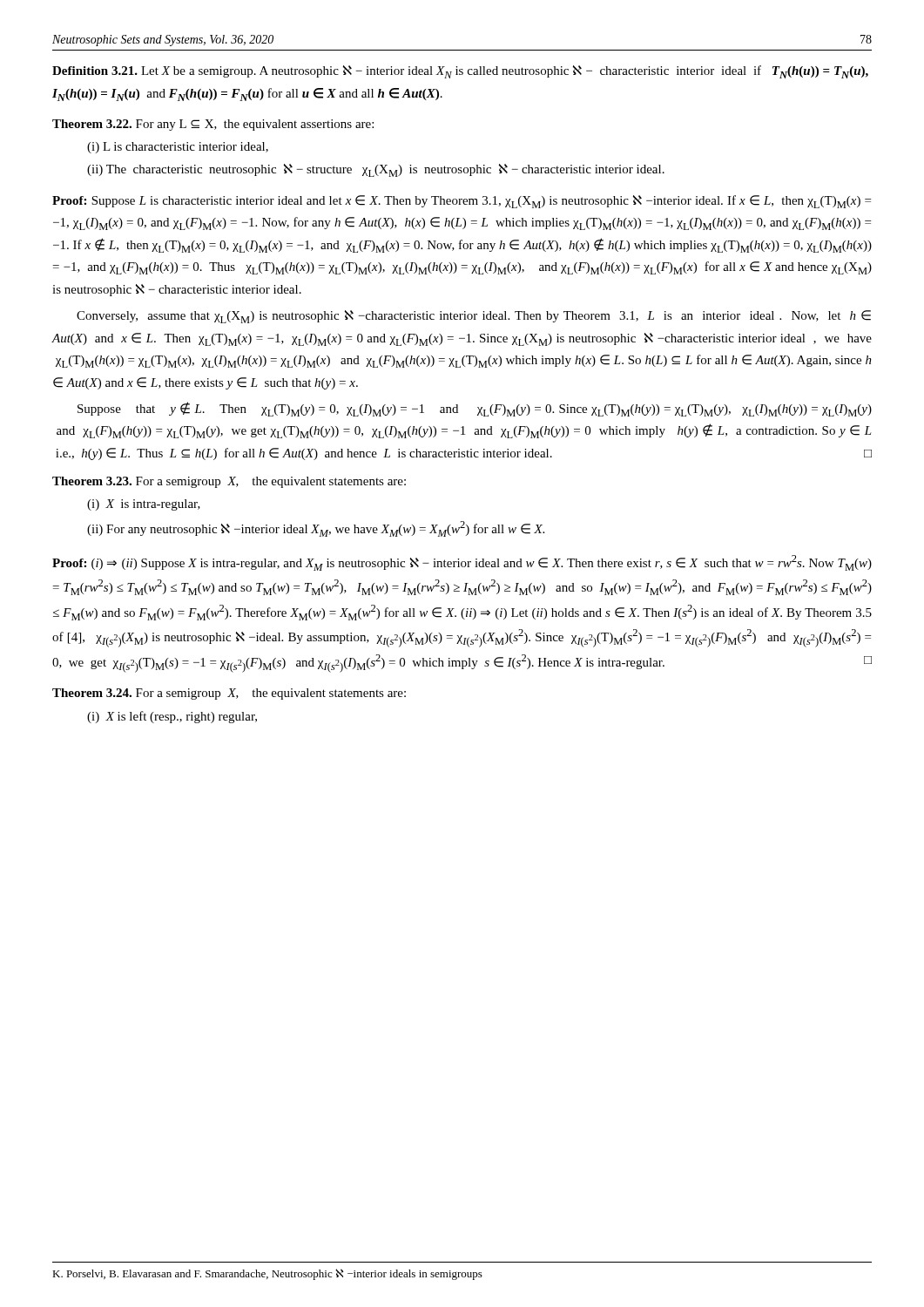
Task: Find the block on this page that starts "Conversely, assume that"
Action: pyautogui.click(x=462, y=349)
